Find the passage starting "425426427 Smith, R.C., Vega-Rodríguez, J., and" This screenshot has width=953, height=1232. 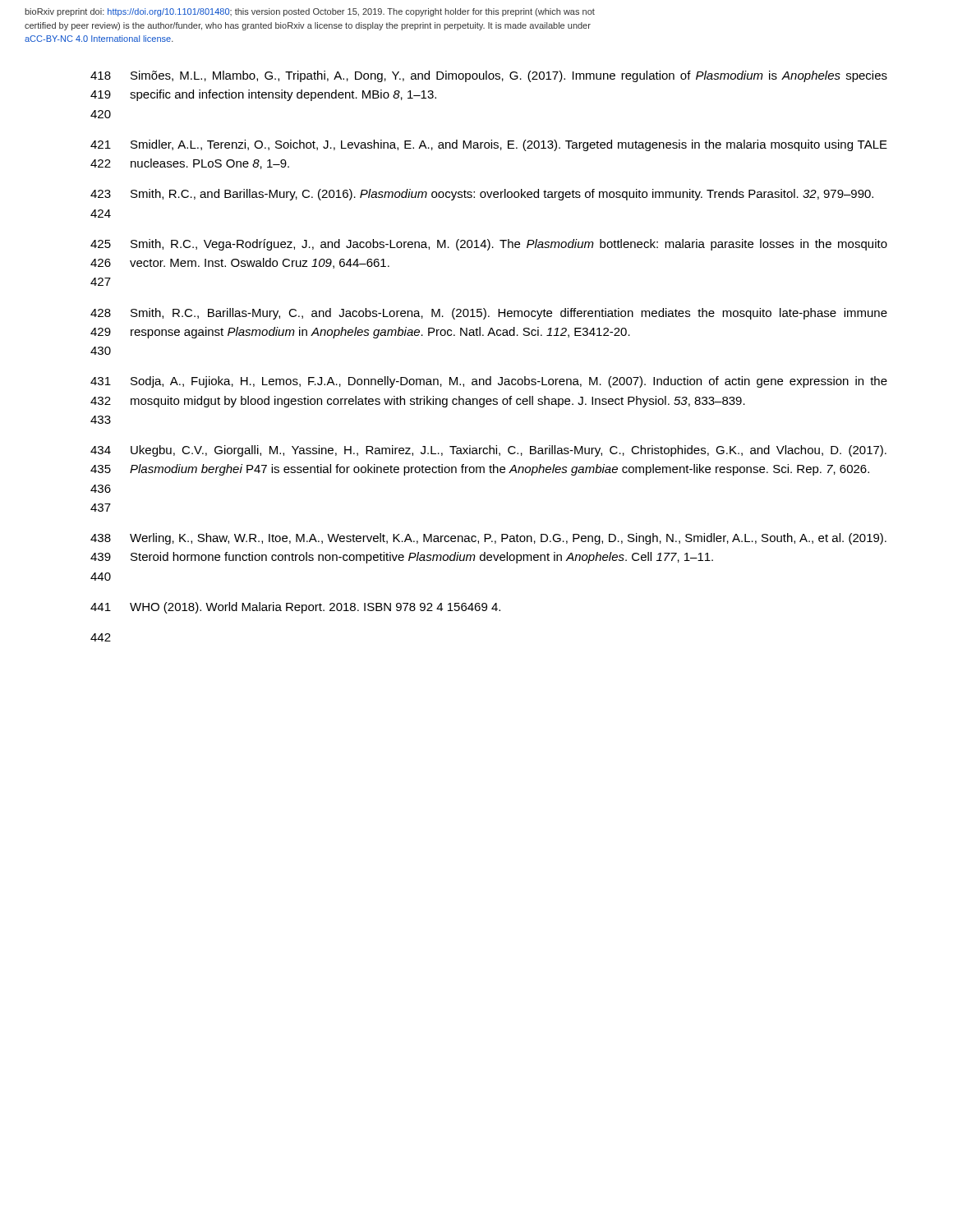point(489,245)
